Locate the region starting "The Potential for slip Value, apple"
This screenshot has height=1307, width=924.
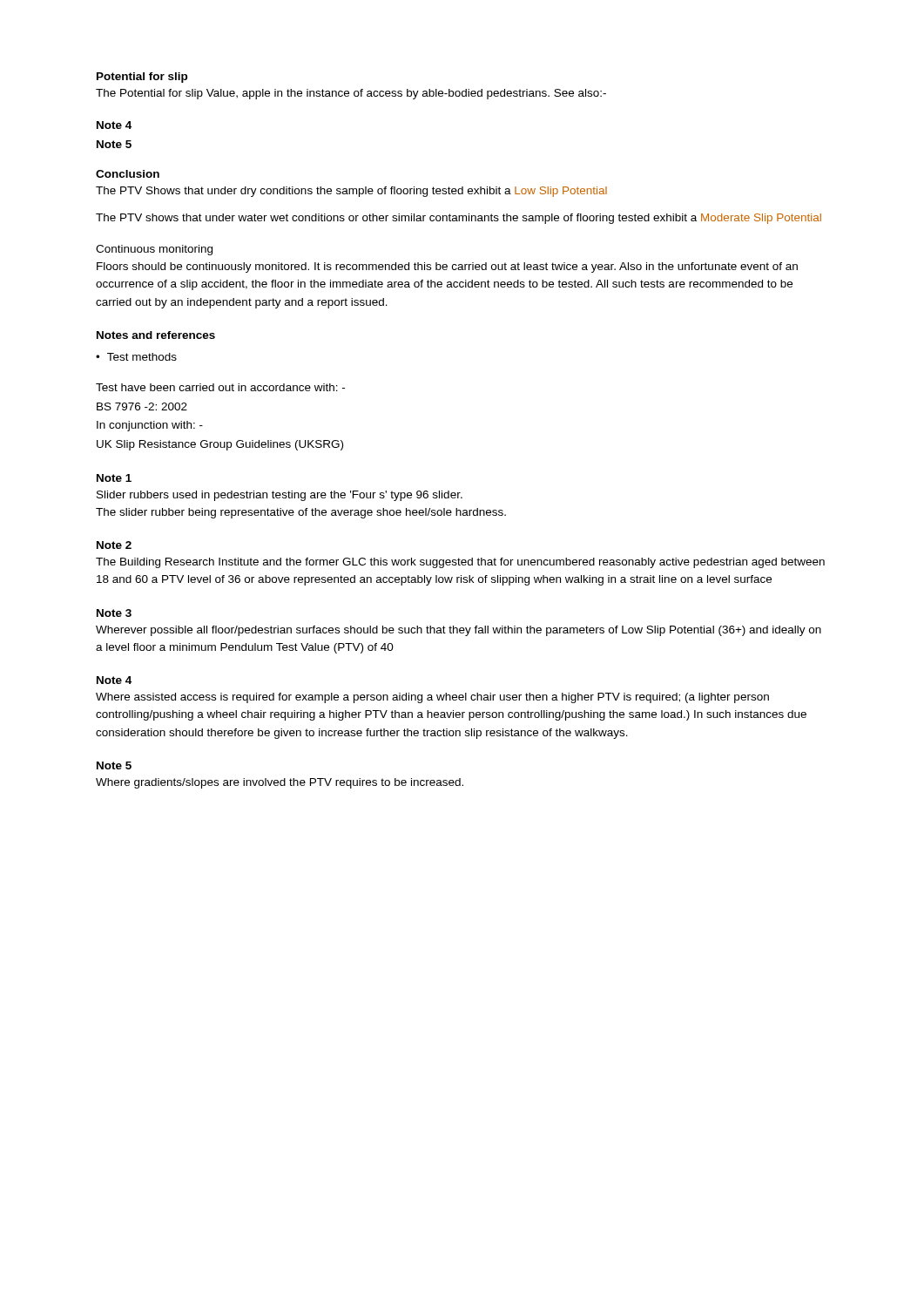pos(351,93)
